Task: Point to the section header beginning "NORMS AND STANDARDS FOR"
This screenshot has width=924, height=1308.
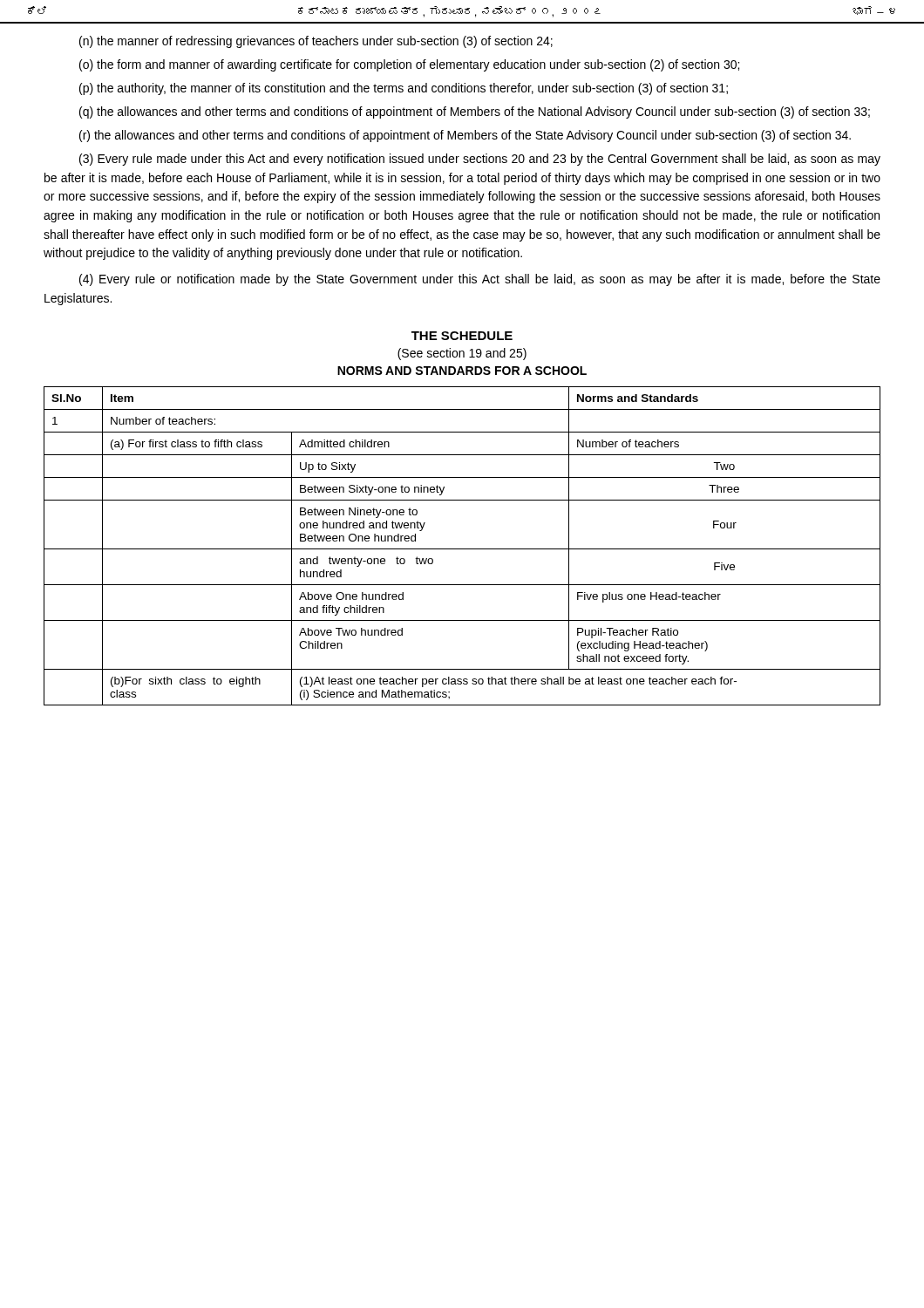Action: [x=462, y=370]
